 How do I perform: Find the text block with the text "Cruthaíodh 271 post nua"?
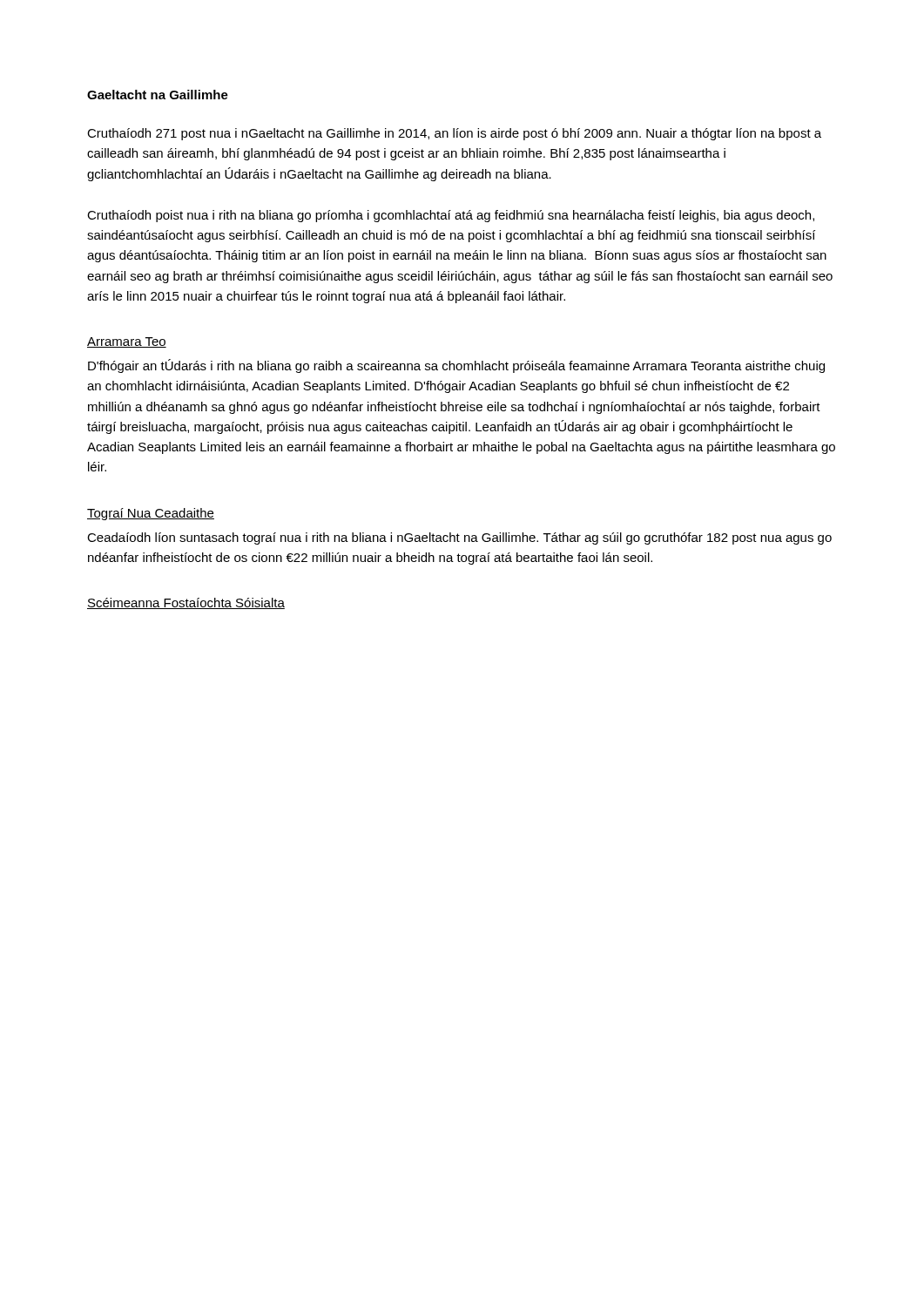pyautogui.click(x=454, y=153)
